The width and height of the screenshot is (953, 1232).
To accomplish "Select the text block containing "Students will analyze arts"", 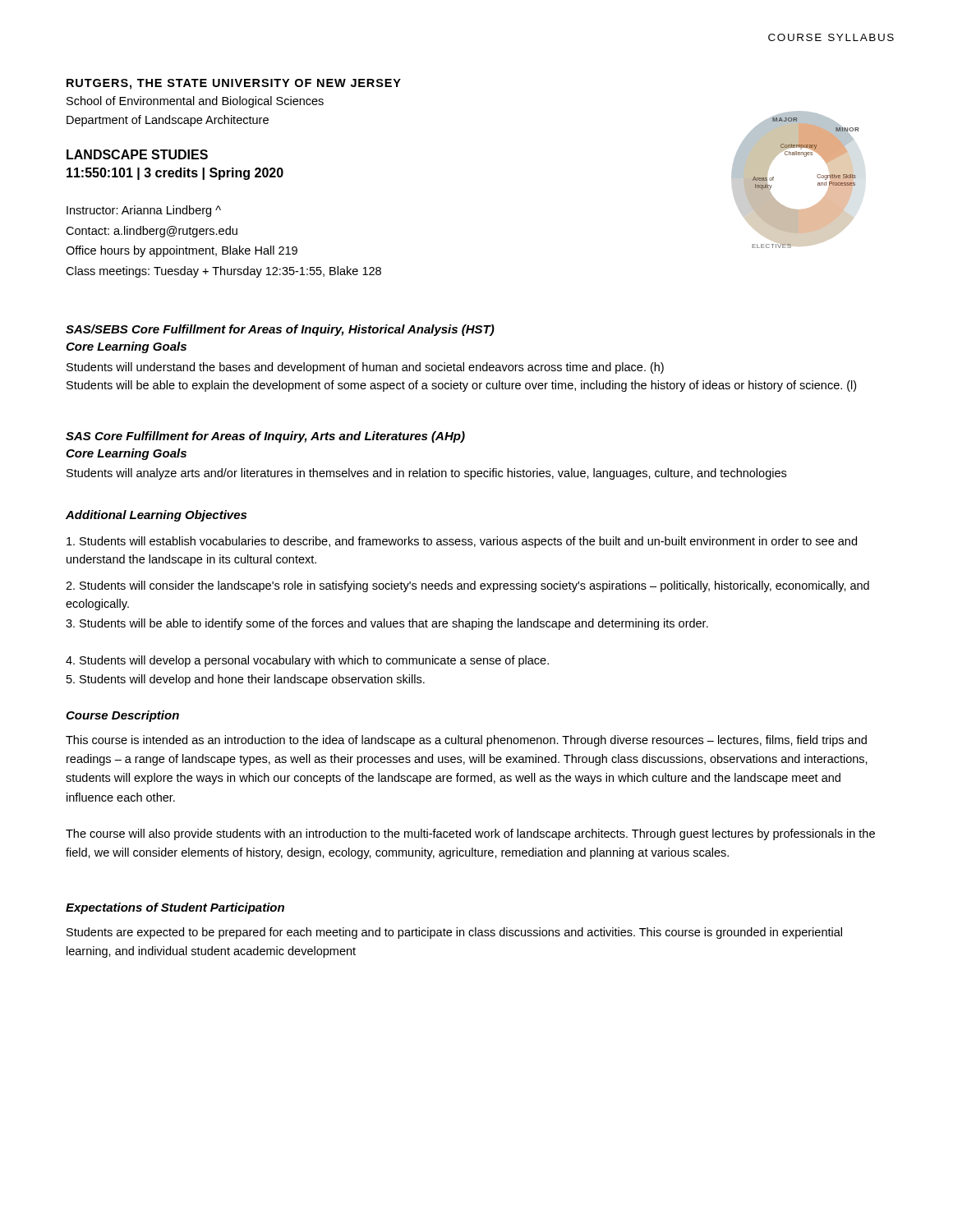I will point(426,473).
